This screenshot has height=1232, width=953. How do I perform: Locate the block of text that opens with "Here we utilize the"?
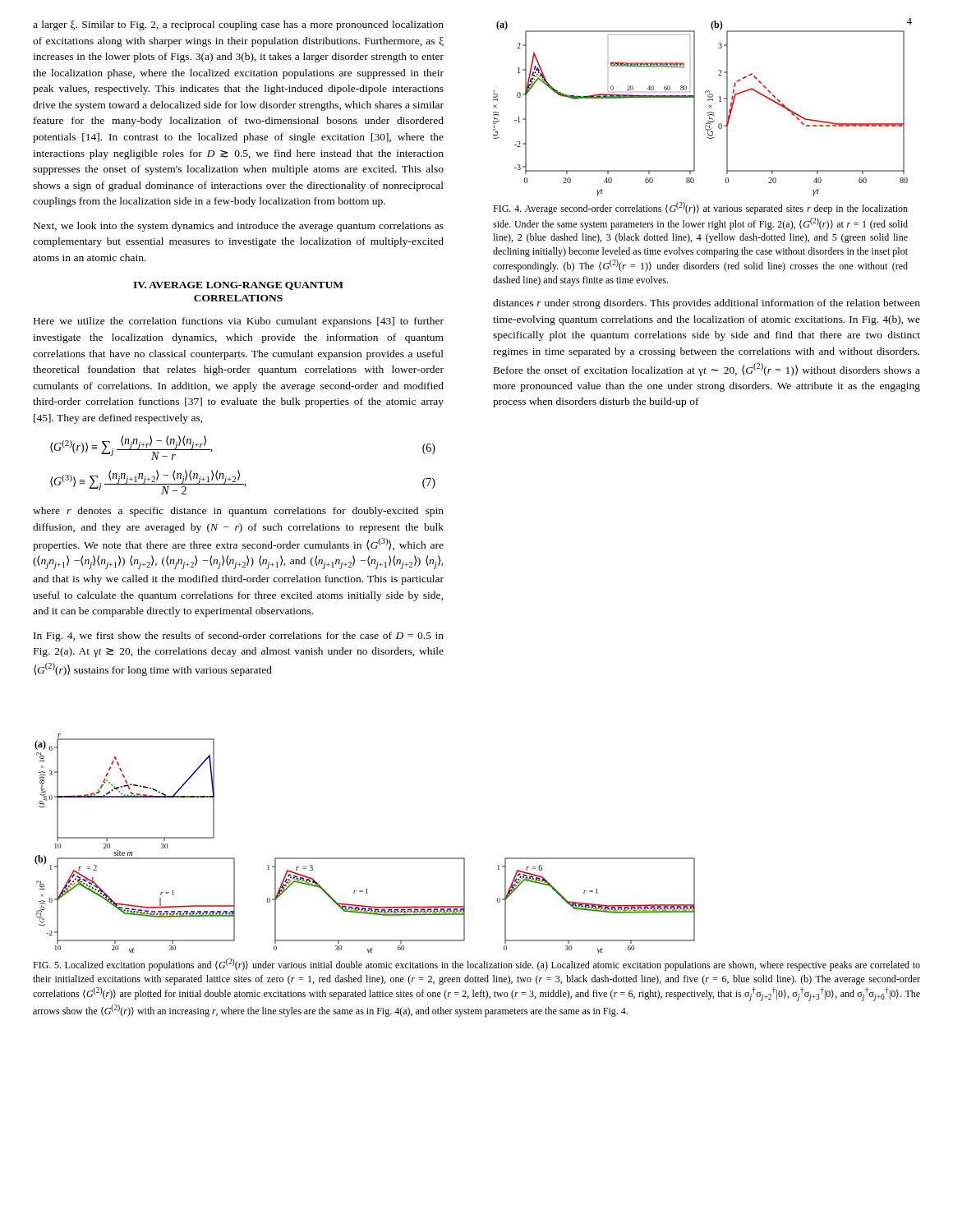(x=238, y=370)
